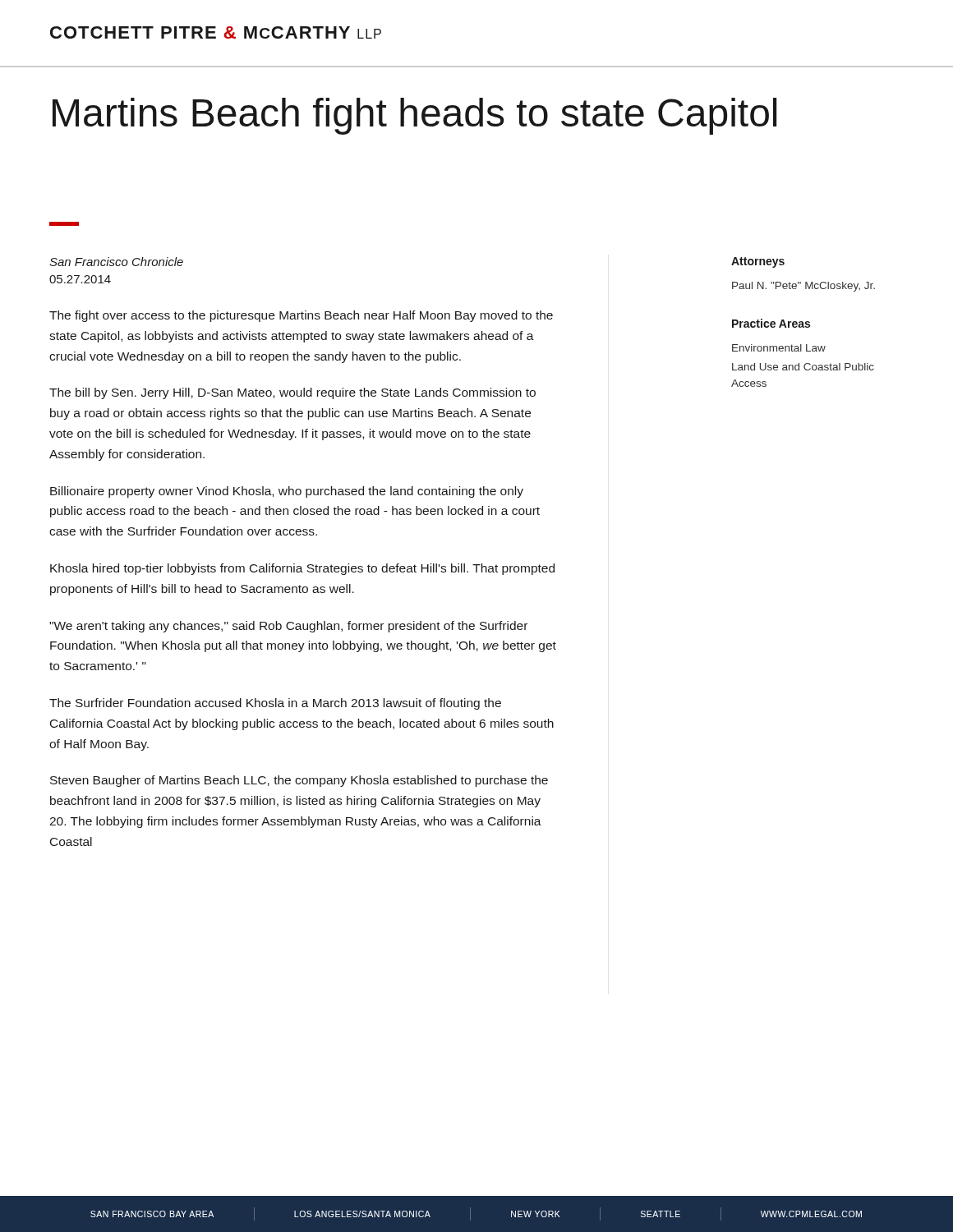The height and width of the screenshot is (1232, 953).
Task: Point to the text block starting "The fight over access to the picturesque"
Action: (x=304, y=336)
